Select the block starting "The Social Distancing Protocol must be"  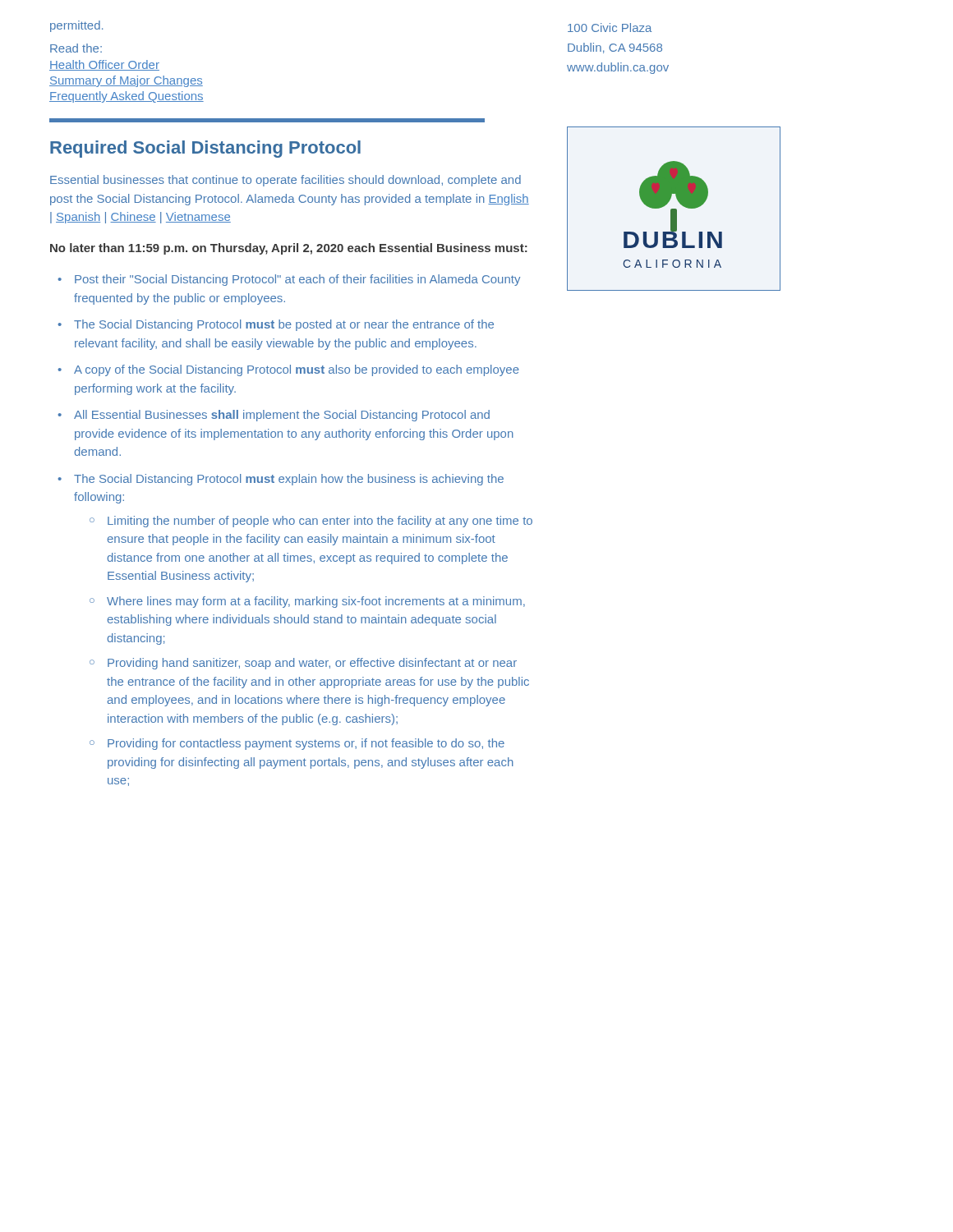coord(284,333)
